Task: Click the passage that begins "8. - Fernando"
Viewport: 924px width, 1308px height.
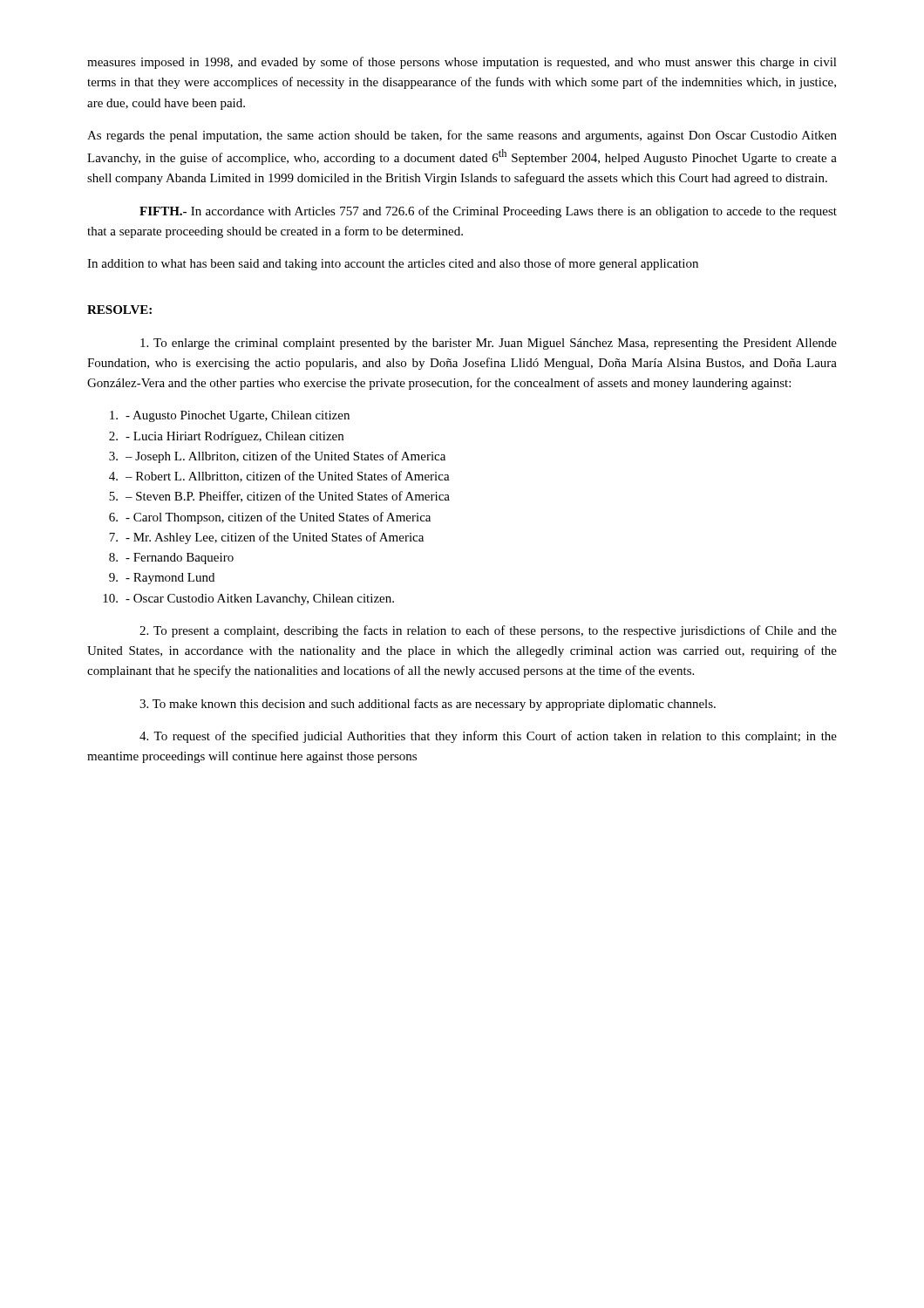Action: pyautogui.click(x=171, y=559)
